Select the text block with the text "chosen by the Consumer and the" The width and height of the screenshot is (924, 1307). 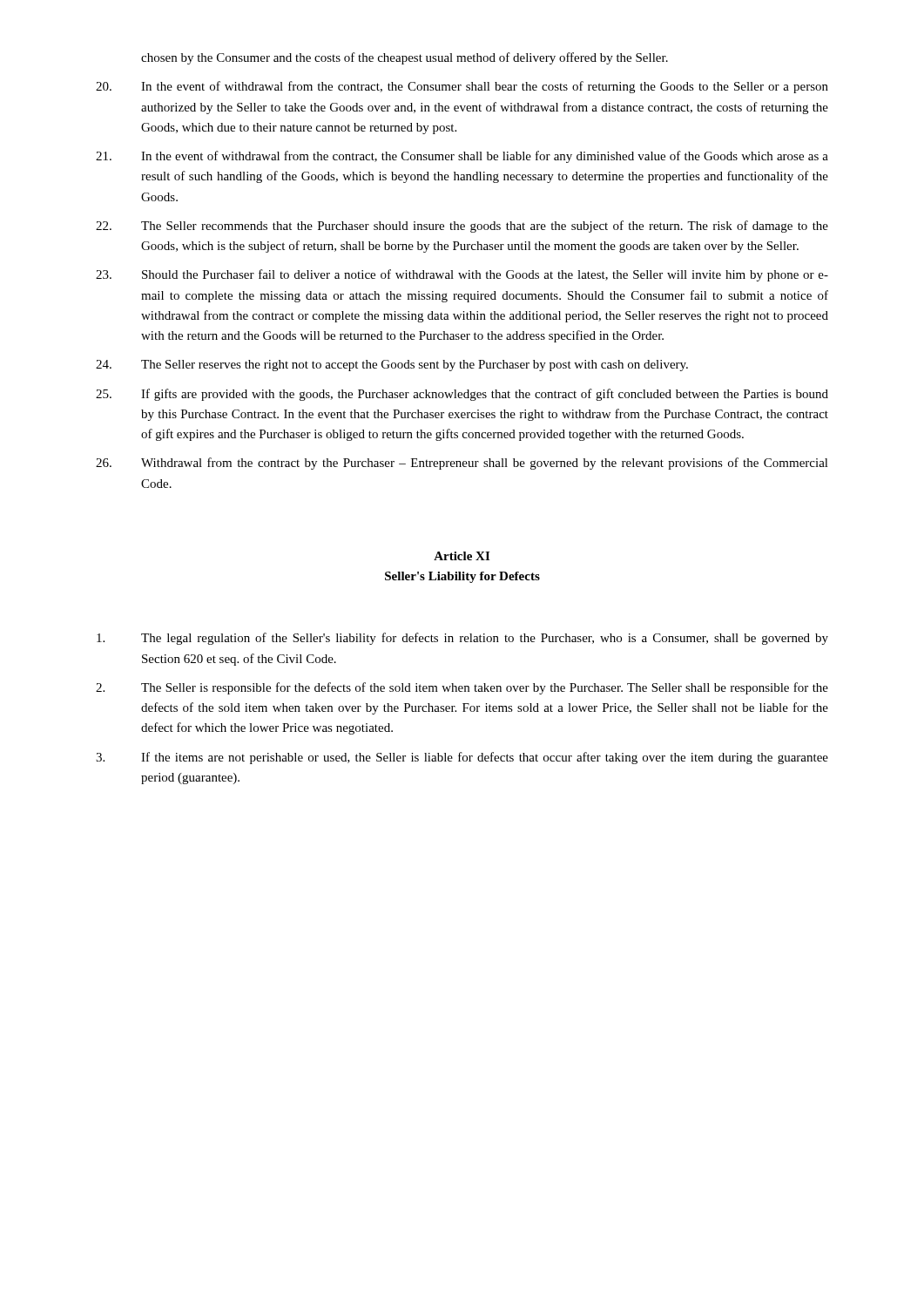tap(405, 58)
